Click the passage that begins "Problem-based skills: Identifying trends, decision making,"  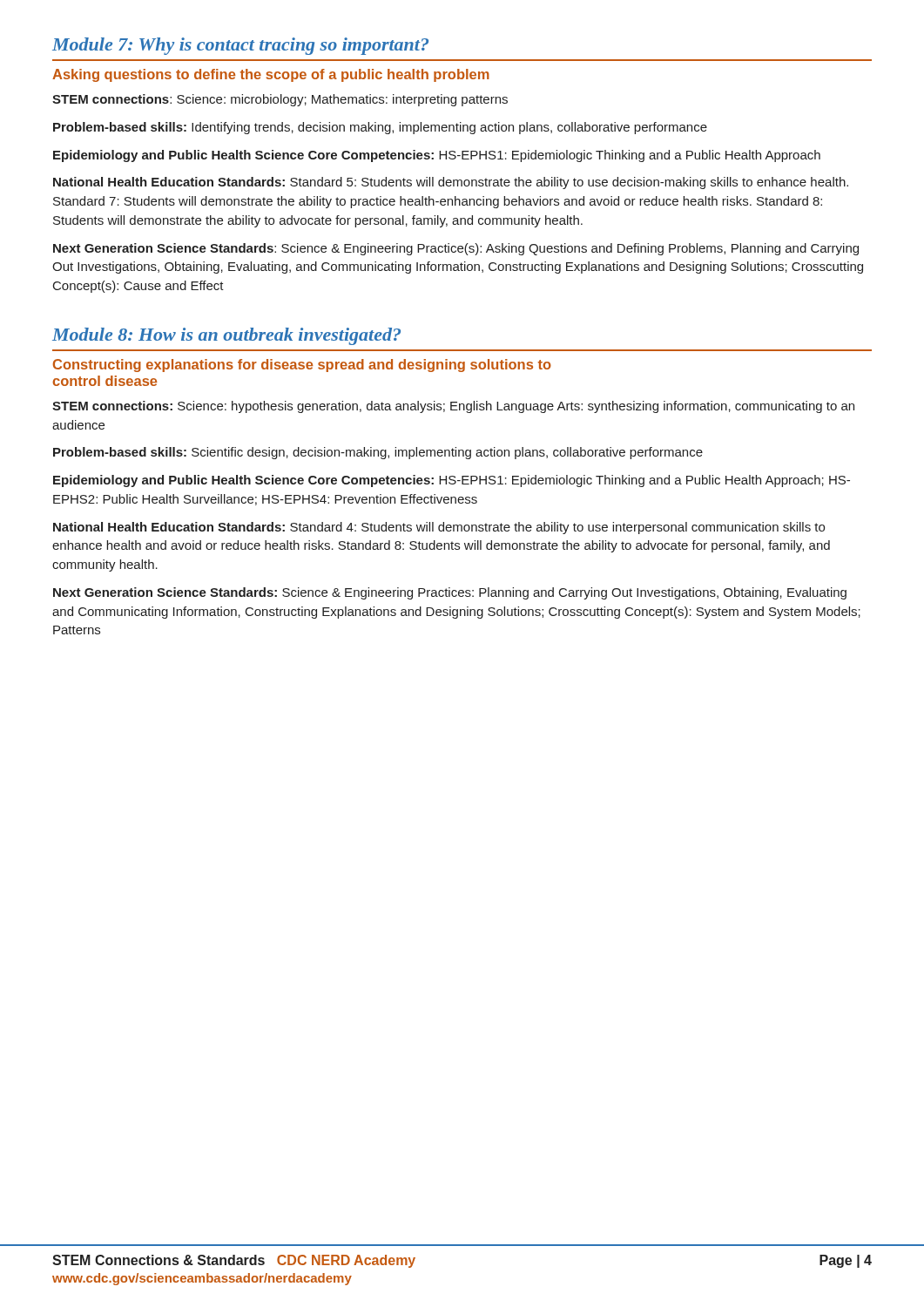[x=380, y=127]
